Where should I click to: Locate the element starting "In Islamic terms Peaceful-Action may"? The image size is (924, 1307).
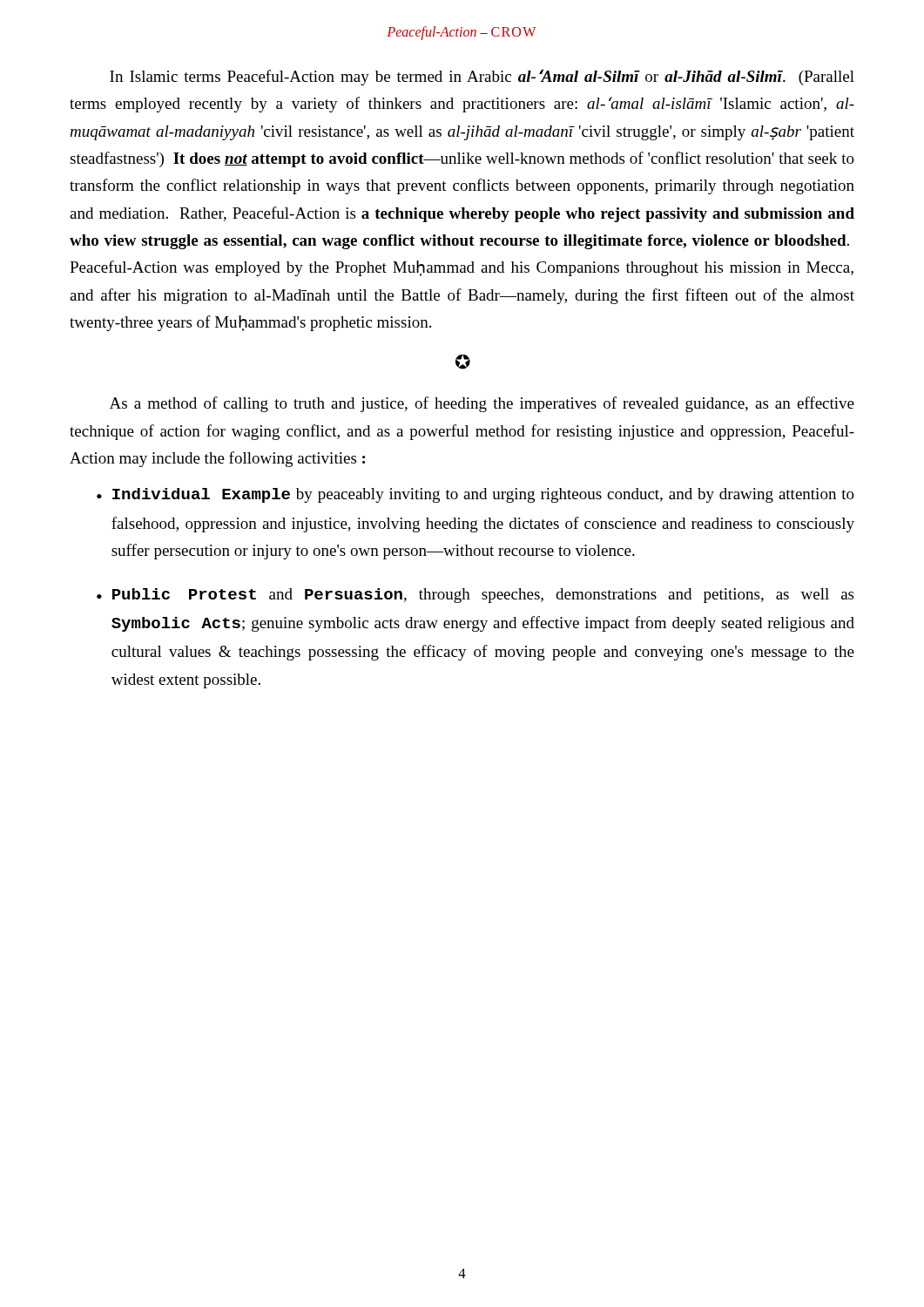coord(462,199)
